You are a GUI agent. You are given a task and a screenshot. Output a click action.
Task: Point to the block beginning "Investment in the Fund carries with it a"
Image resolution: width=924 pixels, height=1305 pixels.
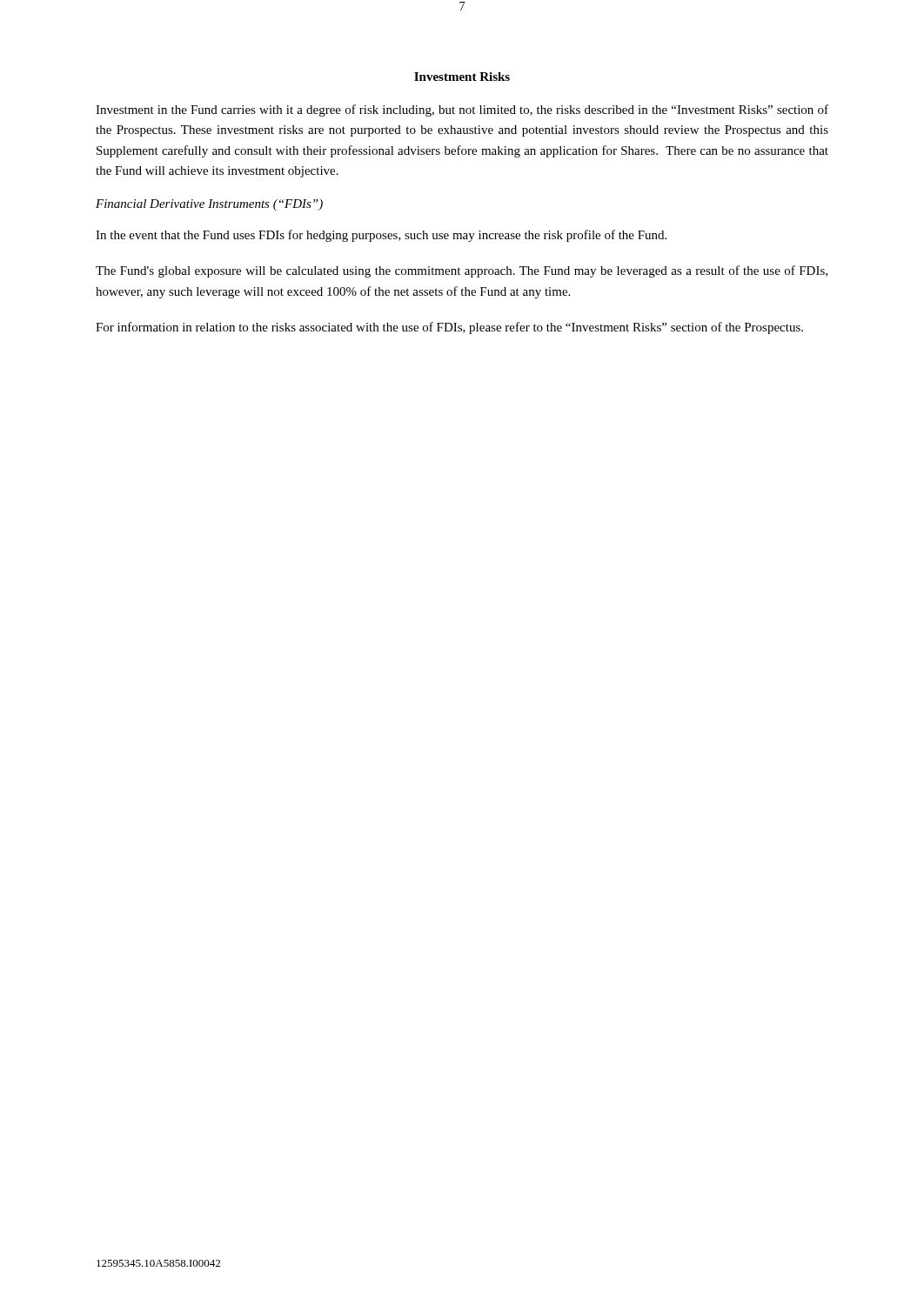click(x=462, y=140)
